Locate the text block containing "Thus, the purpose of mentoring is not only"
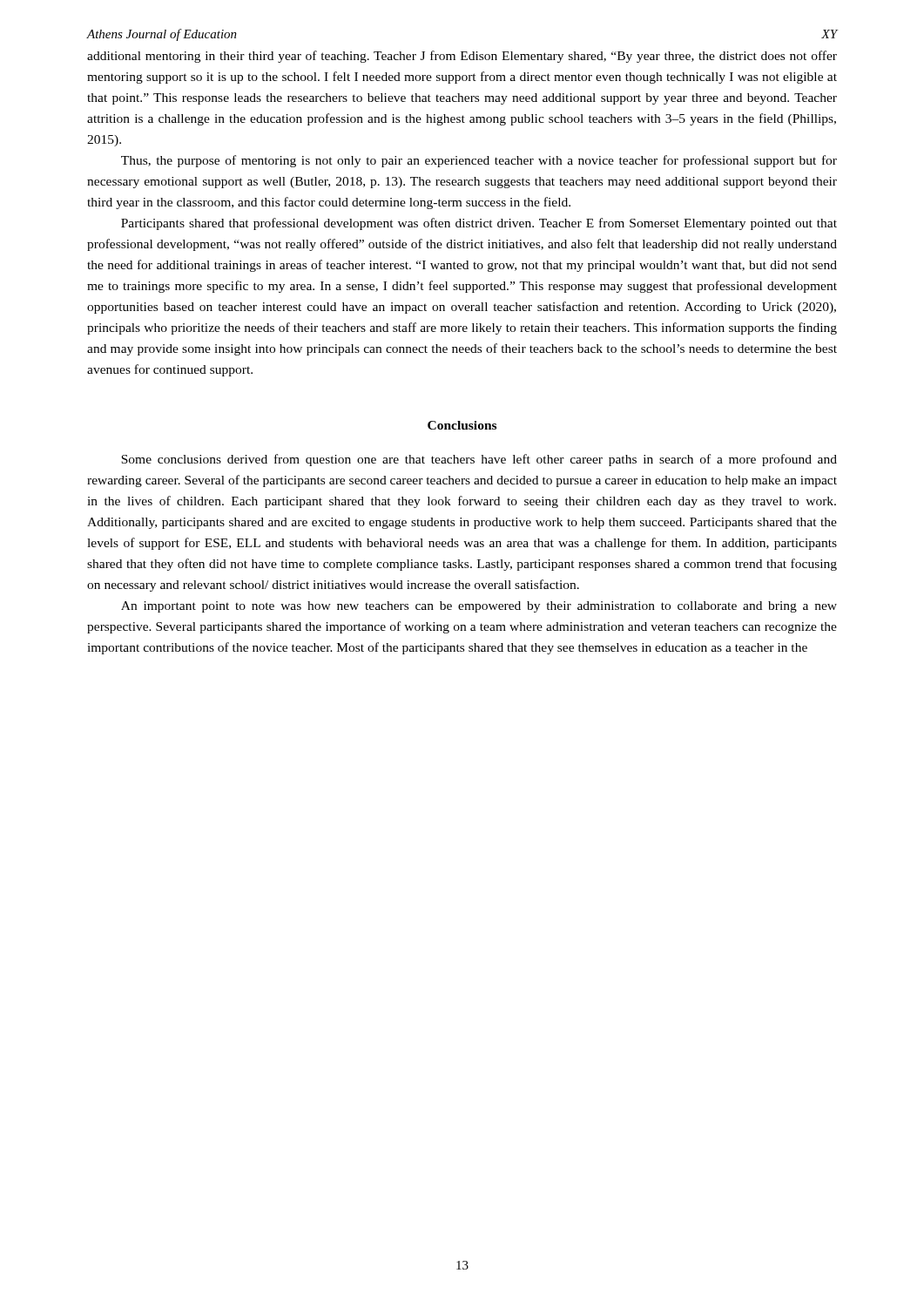The height and width of the screenshot is (1307, 924). (x=462, y=181)
